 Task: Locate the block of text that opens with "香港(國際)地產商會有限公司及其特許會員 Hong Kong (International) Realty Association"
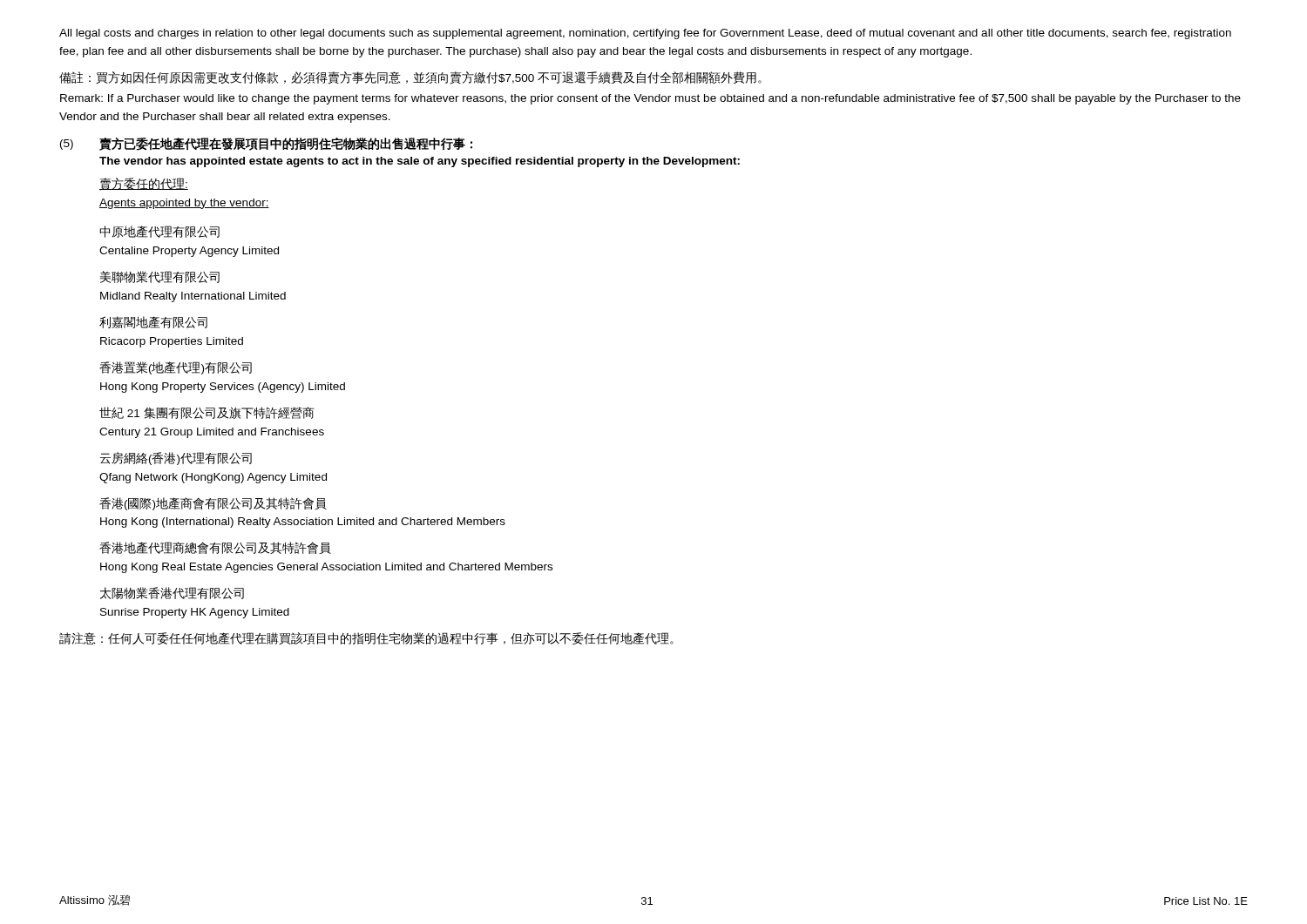tap(213, 504)
